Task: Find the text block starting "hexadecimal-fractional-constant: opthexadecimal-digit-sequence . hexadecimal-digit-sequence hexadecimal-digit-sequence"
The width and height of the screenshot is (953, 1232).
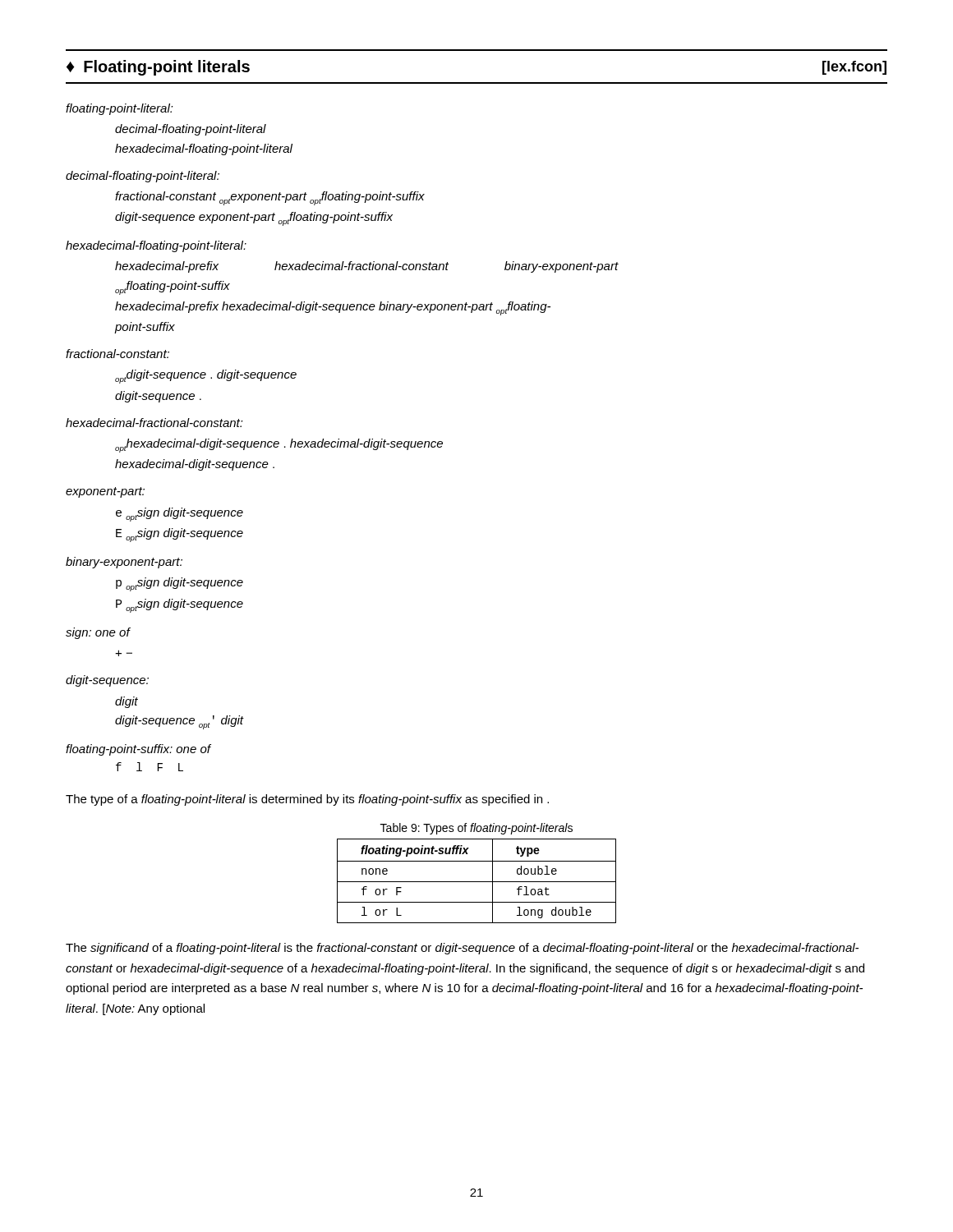Action: tap(154, 423)
